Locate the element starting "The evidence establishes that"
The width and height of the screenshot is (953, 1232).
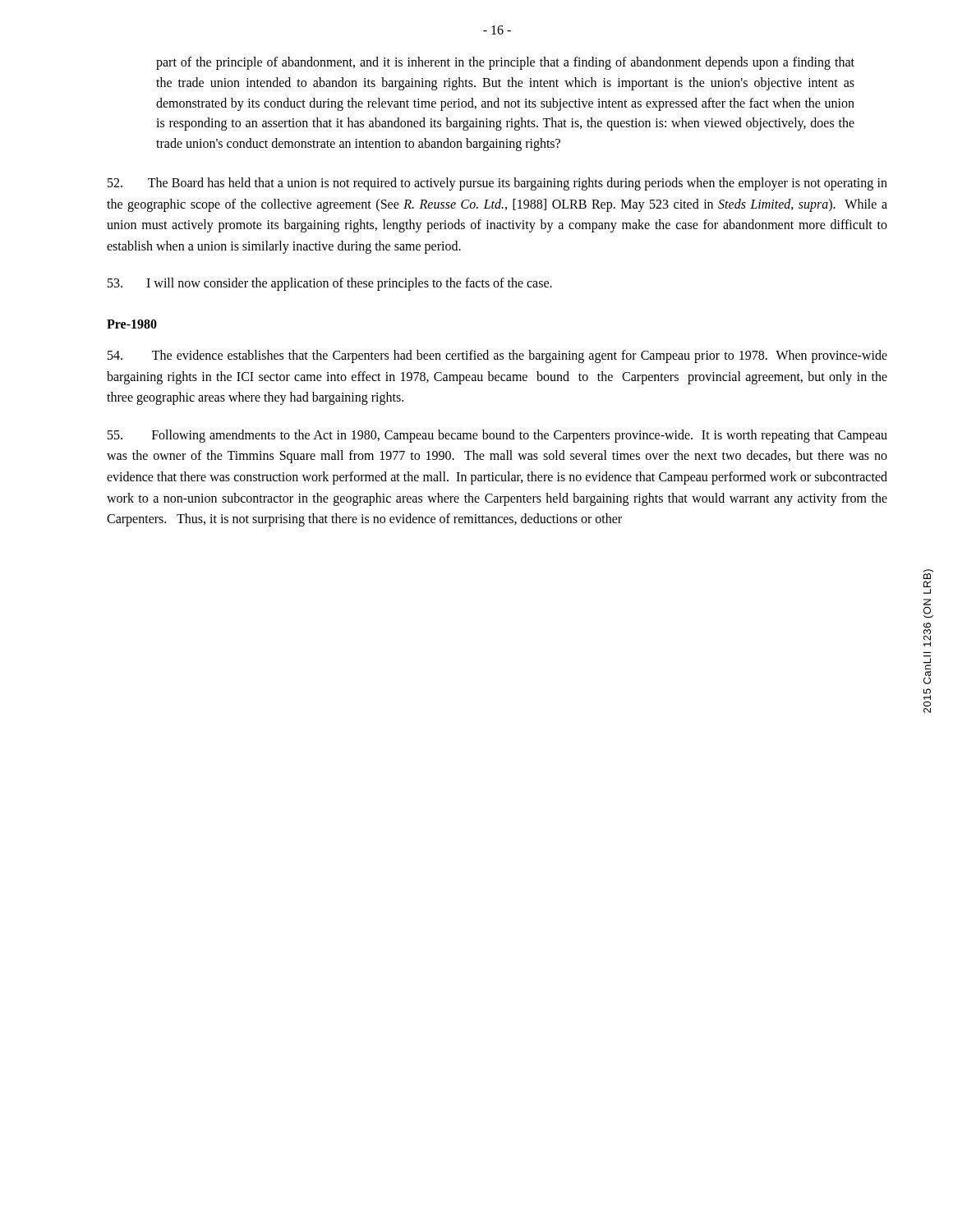497,376
